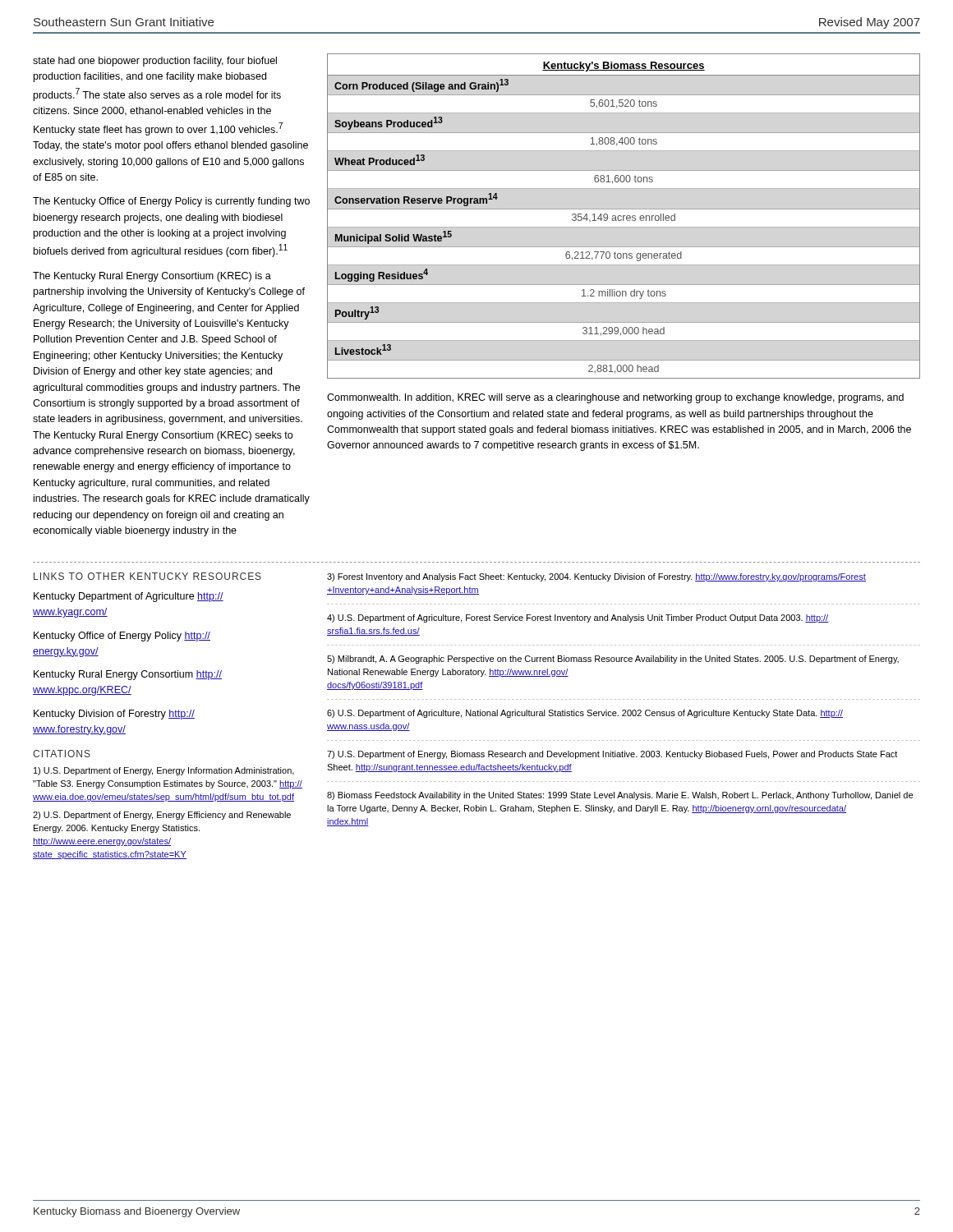This screenshot has height=1232, width=953.
Task: Click on the list item with the text "3) Forest Inventory and Analysis Fact Sheet: Kentucky,"
Action: 596,583
